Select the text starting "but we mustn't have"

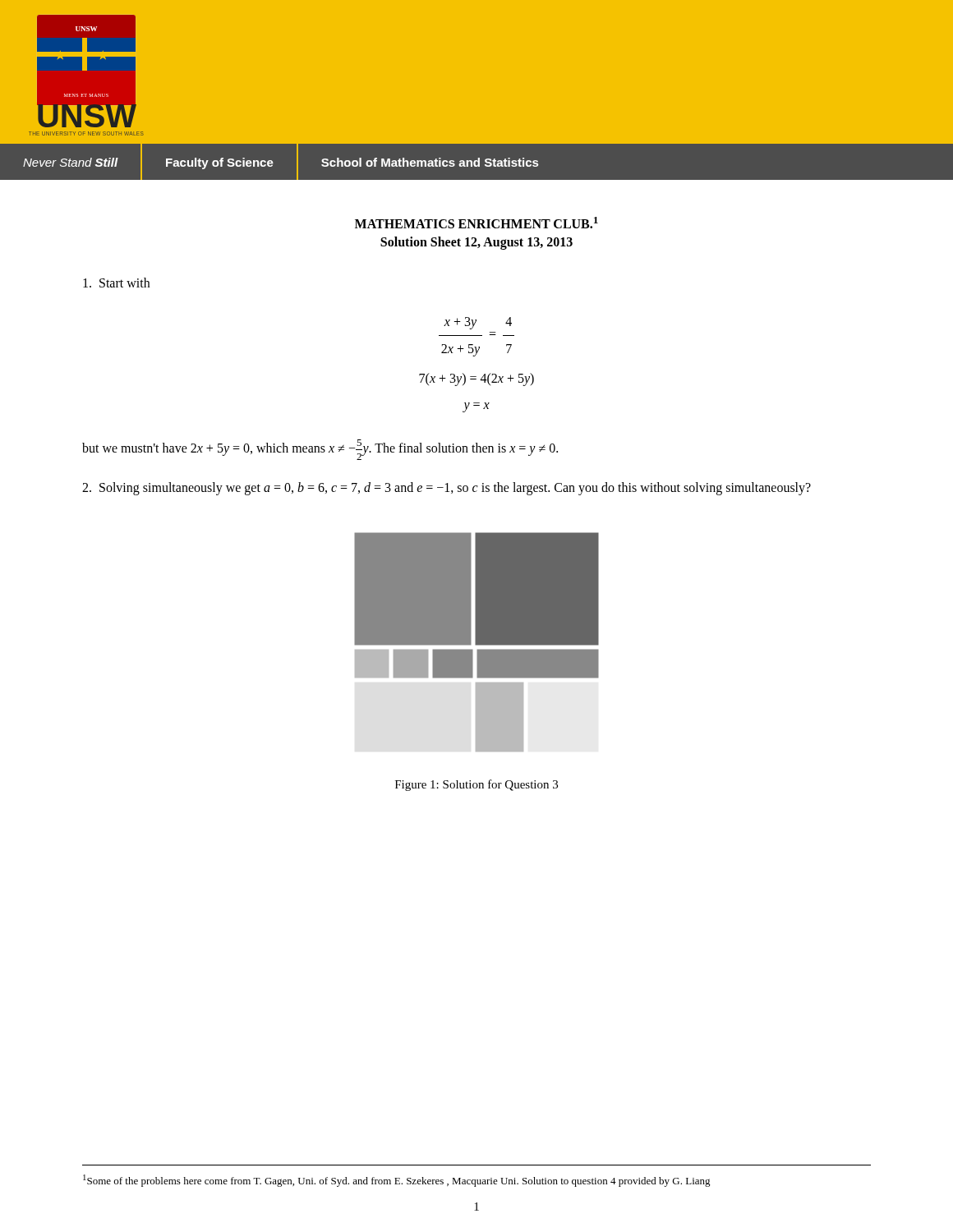click(x=320, y=449)
